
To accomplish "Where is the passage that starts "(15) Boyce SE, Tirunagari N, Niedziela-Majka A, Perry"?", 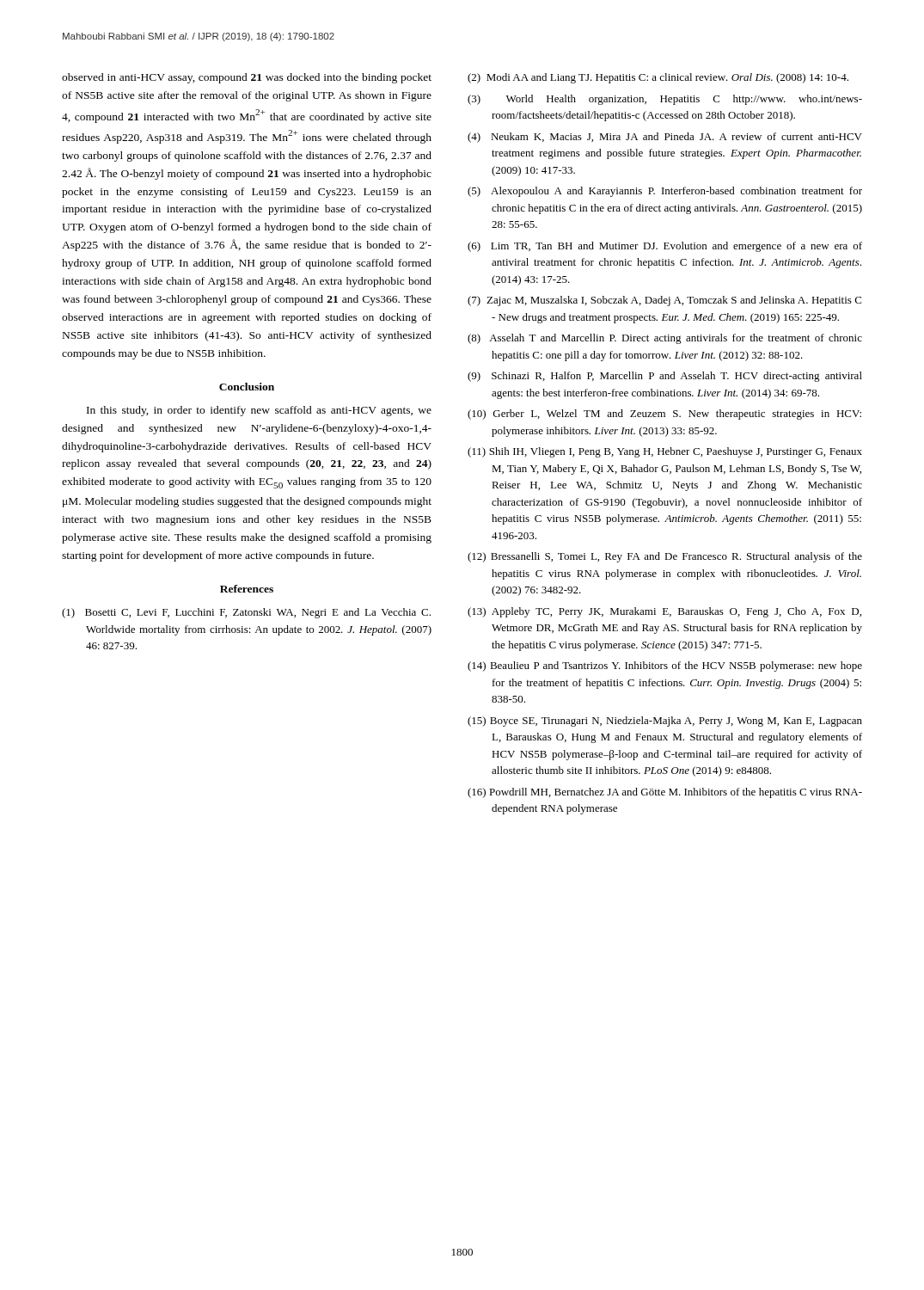I will (665, 745).
